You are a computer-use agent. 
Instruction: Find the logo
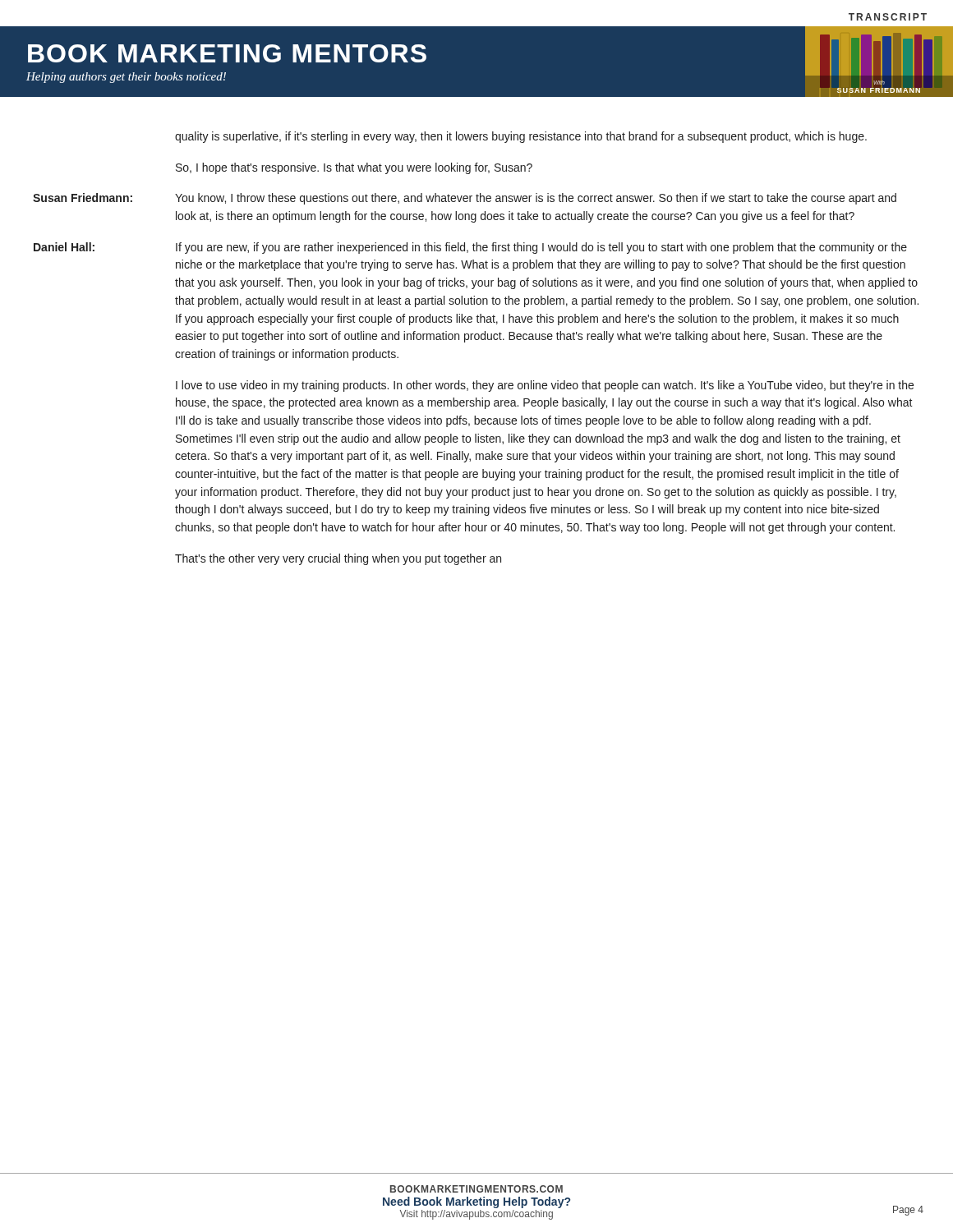(476, 62)
